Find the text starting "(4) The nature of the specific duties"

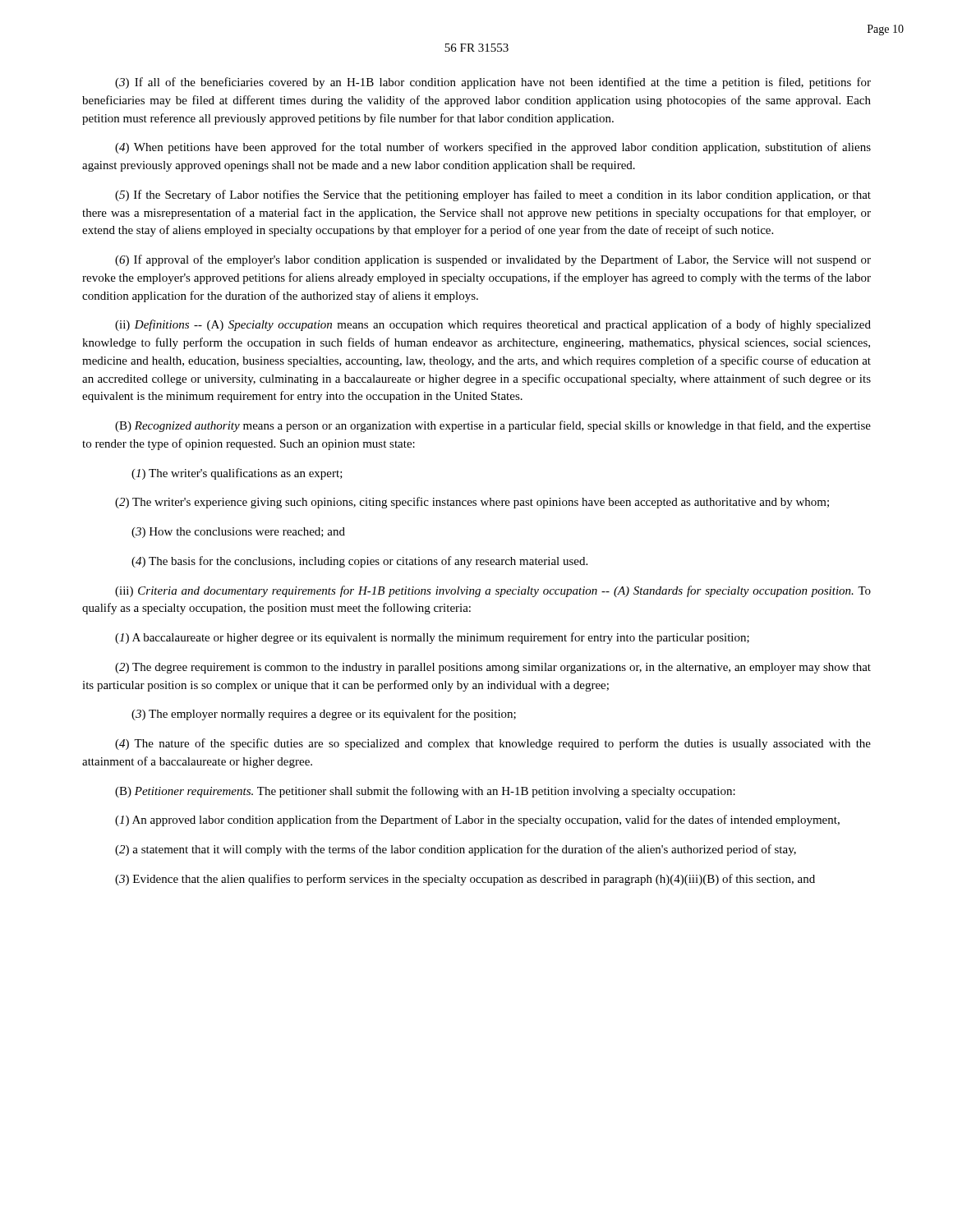pos(476,752)
